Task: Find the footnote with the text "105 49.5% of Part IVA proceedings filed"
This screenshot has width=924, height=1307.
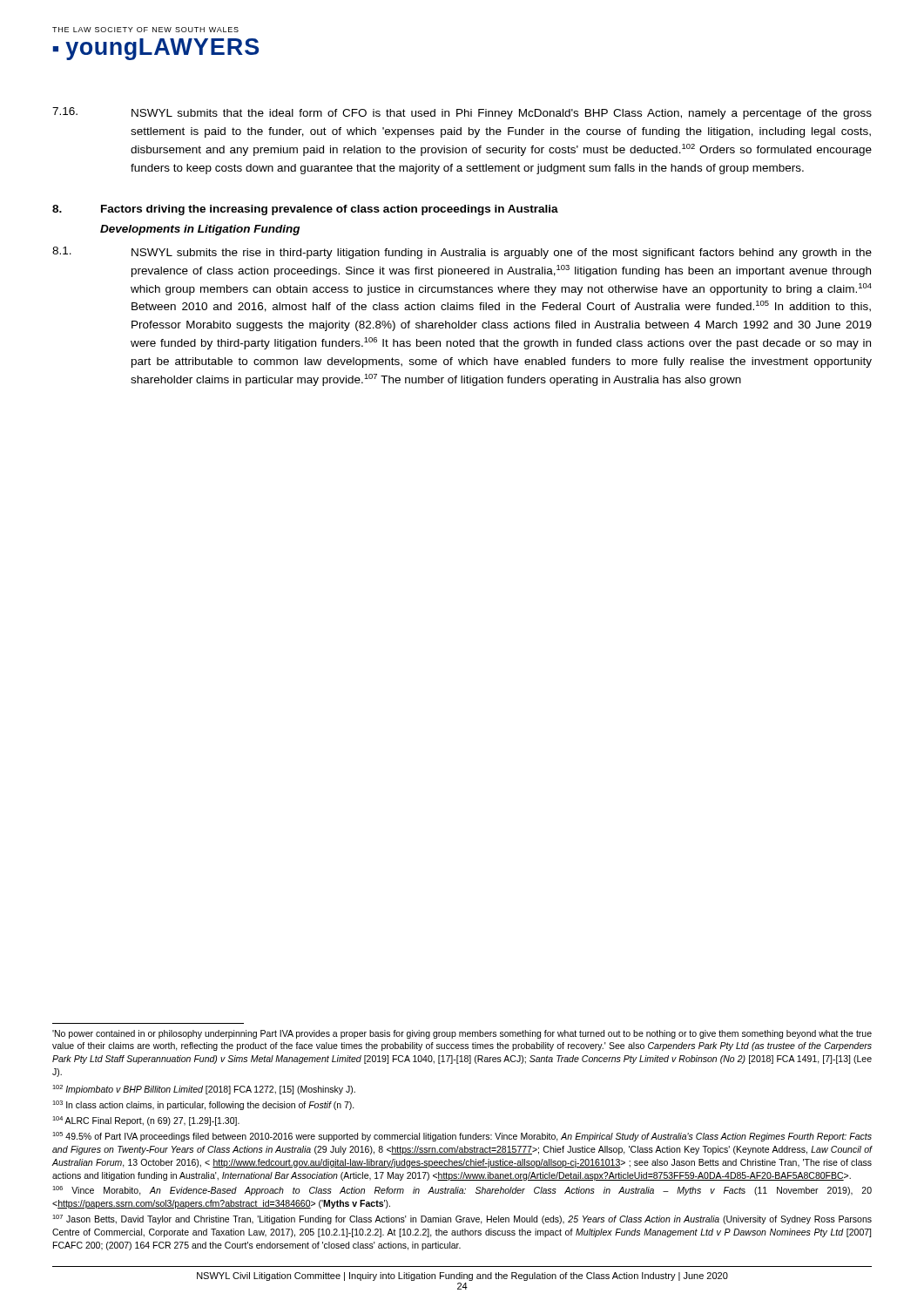Action: pyautogui.click(x=462, y=1155)
